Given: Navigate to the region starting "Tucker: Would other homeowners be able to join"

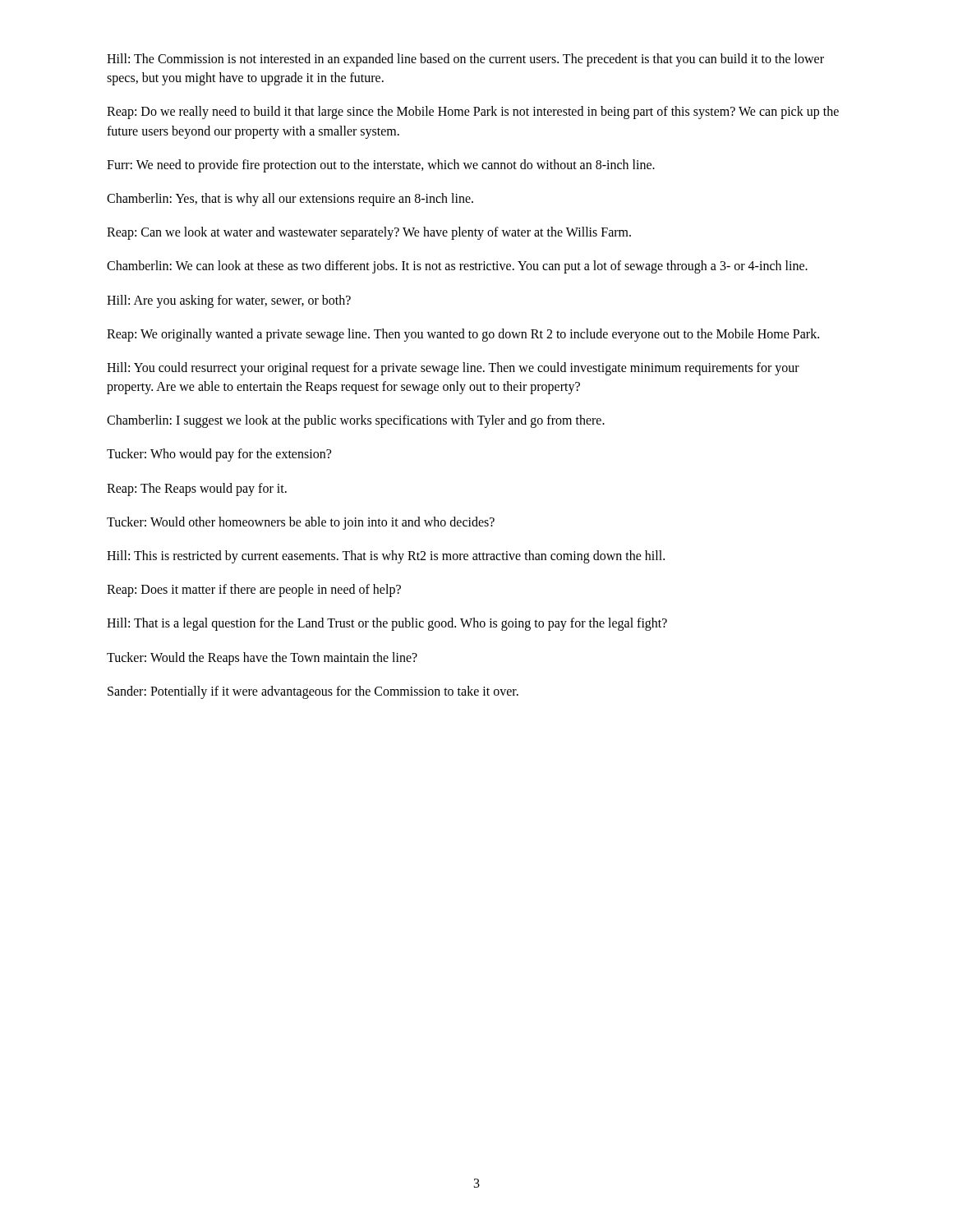Looking at the screenshot, I should pyautogui.click(x=301, y=522).
